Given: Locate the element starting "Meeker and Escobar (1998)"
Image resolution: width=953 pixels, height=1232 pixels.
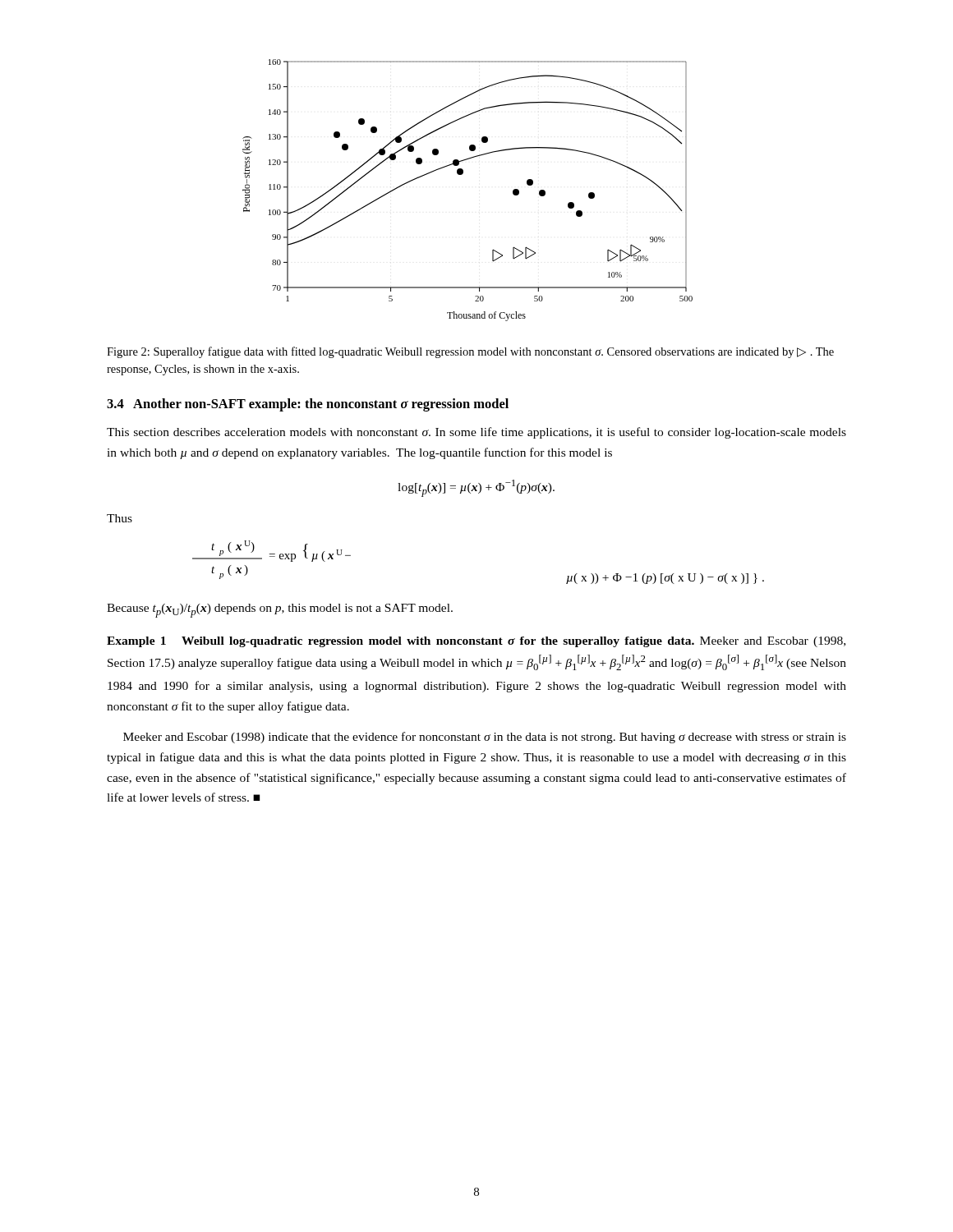Looking at the screenshot, I should (x=476, y=767).
